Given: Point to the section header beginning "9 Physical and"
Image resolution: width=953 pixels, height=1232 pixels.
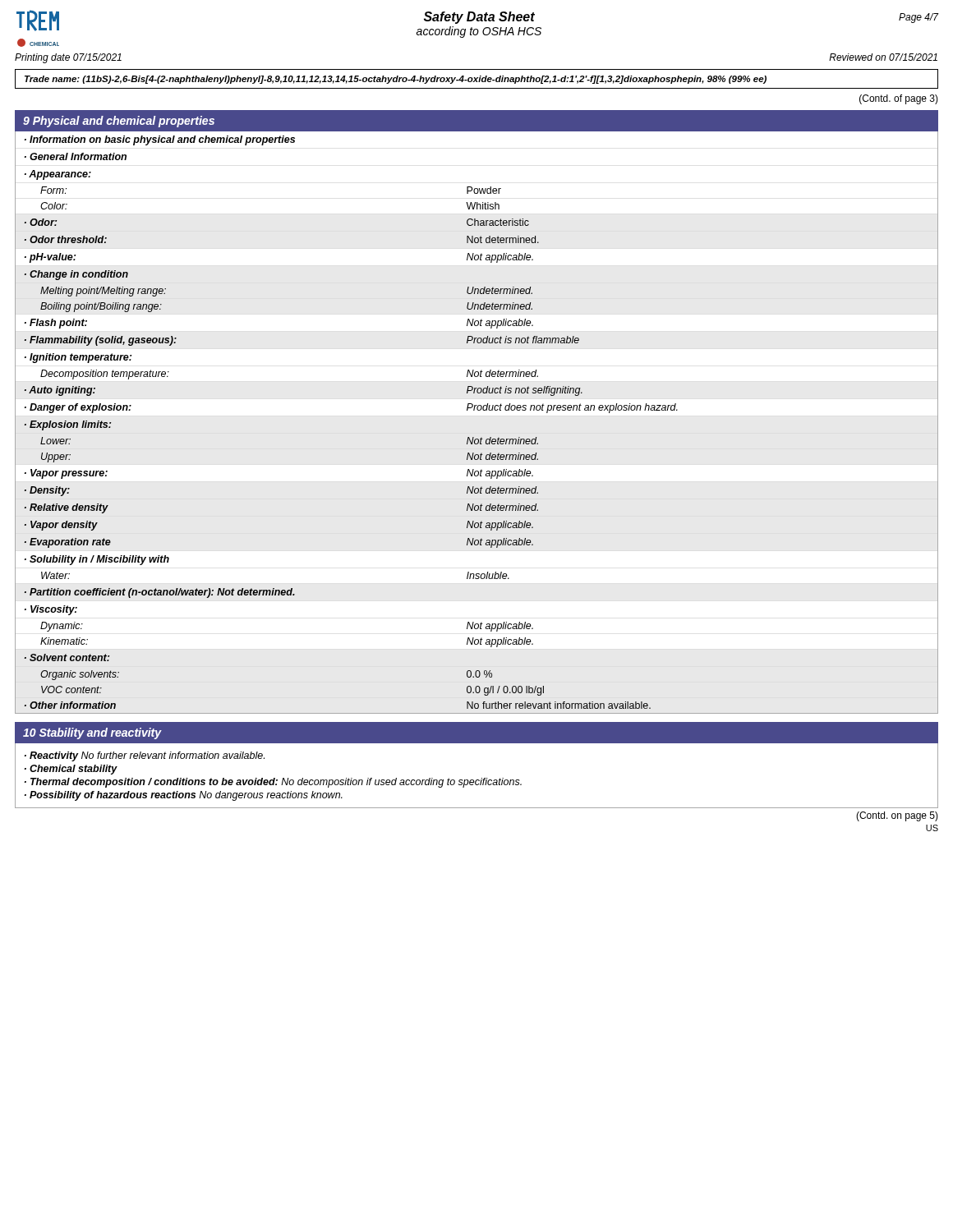Looking at the screenshot, I should click(119, 121).
